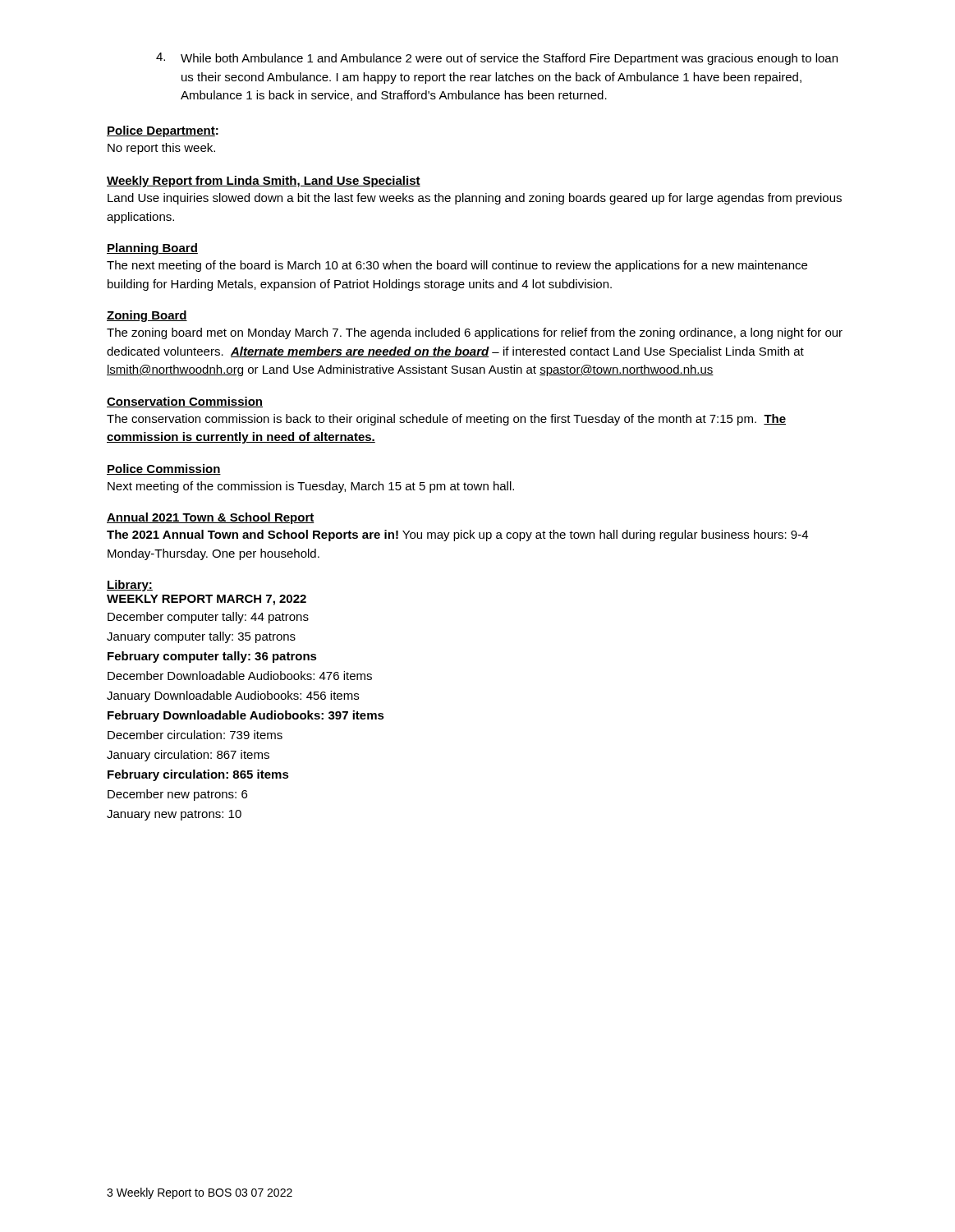Click on the block starting "The conservation commission is back to their original"
The width and height of the screenshot is (955, 1232).
(446, 427)
